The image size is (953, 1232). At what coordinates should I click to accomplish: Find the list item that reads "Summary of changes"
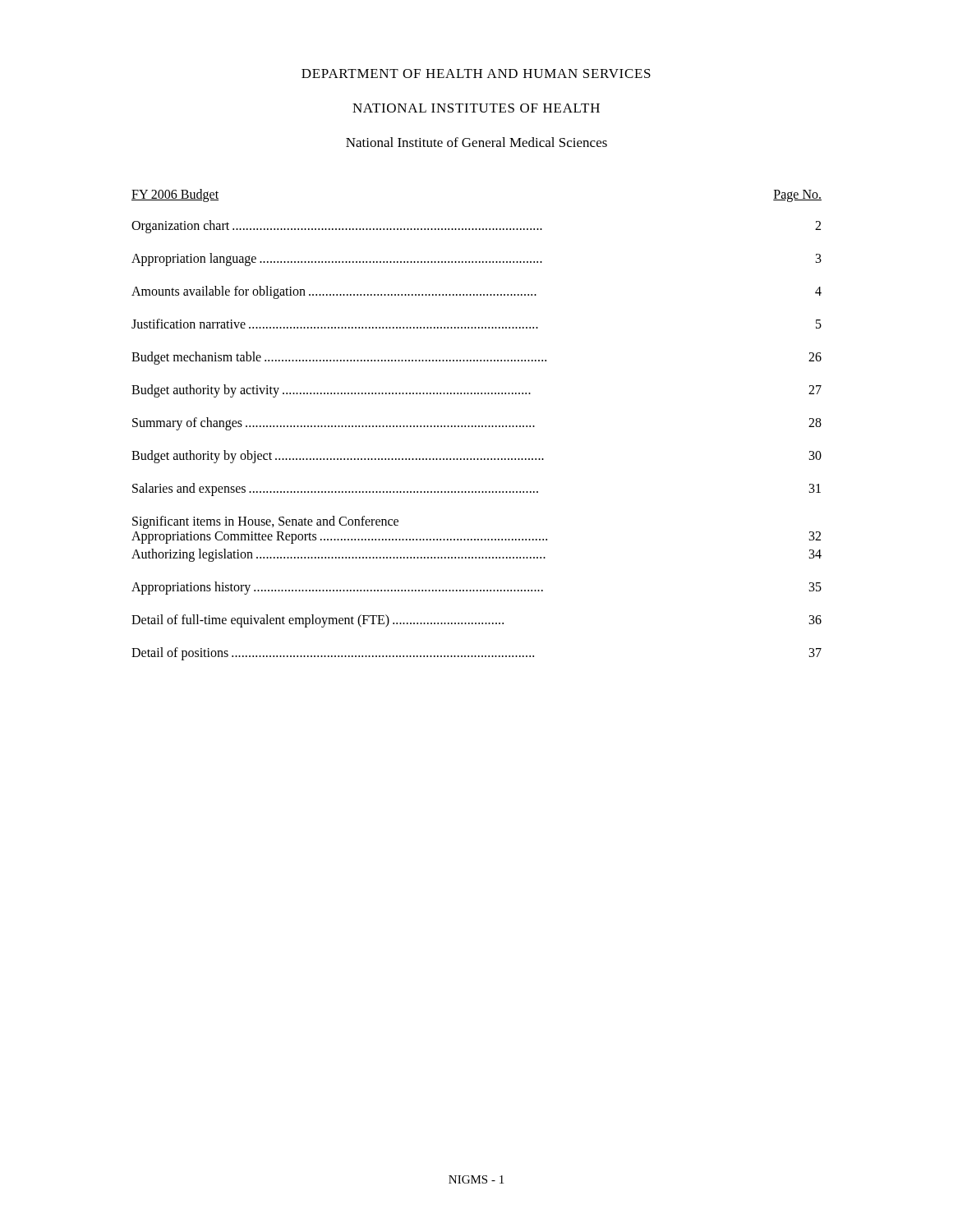pyautogui.click(x=476, y=423)
